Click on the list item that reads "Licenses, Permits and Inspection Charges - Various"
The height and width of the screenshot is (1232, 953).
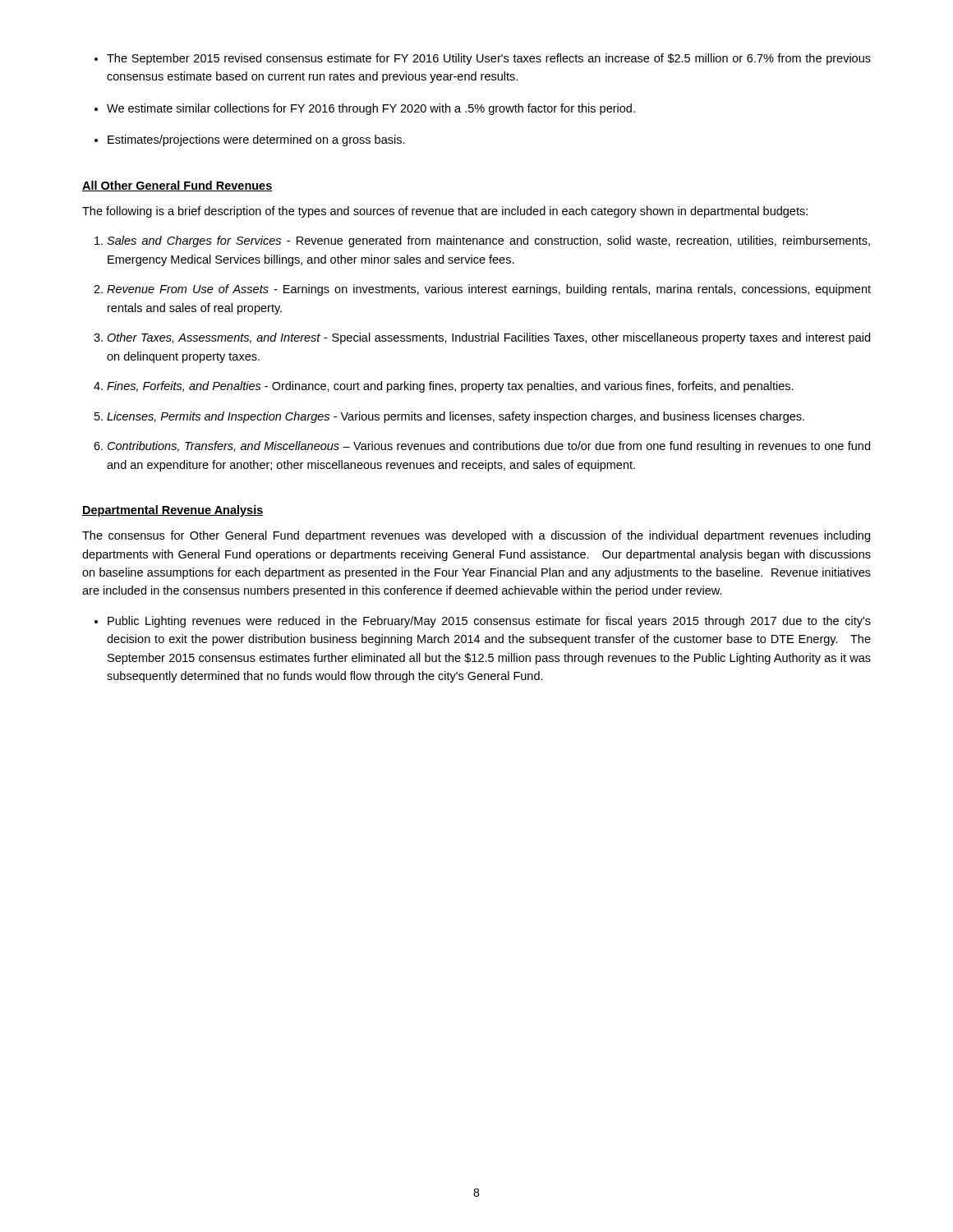489,416
